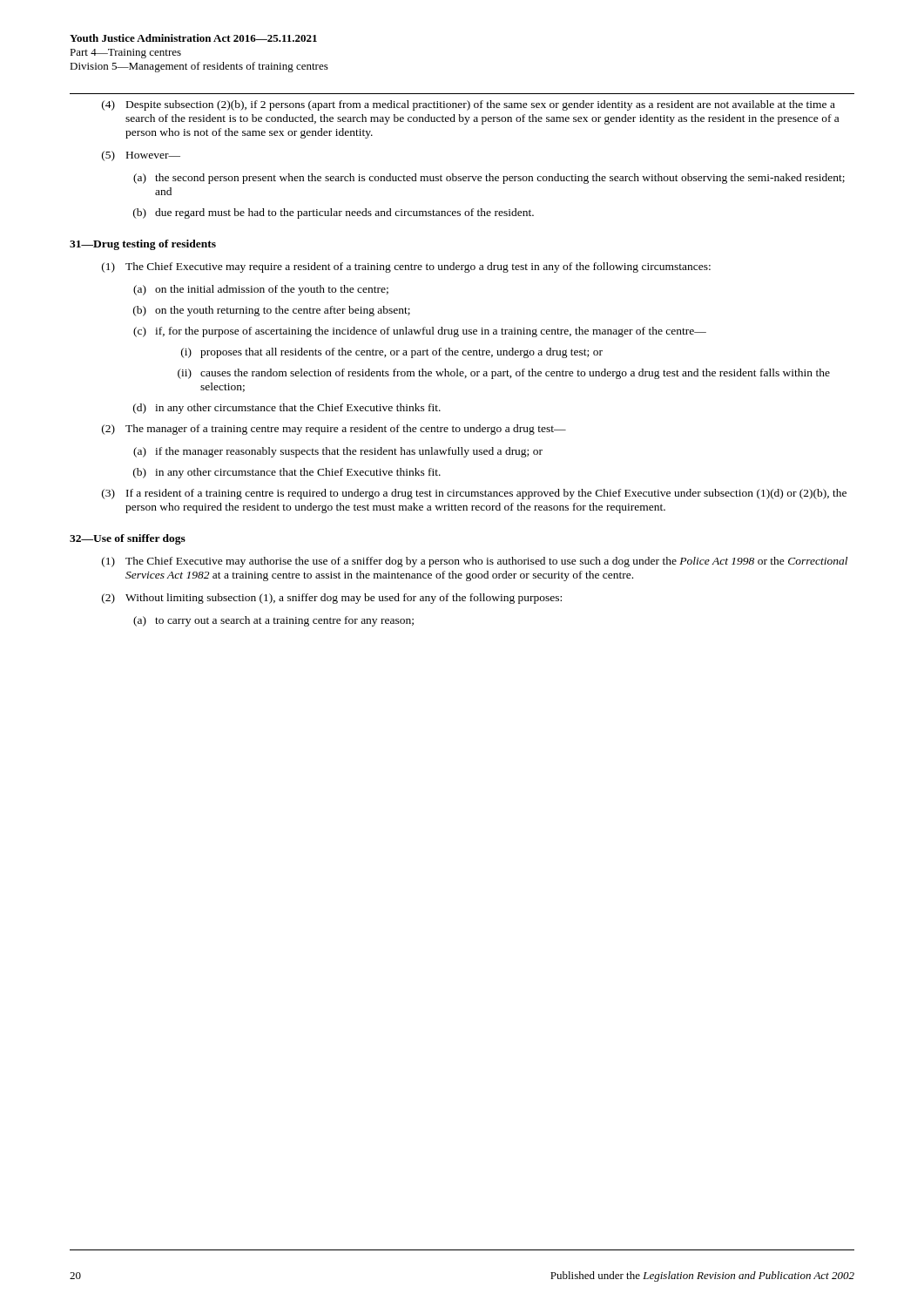Find the block starting "(a) if the manager"
The image size is (924, 1307).
(x=485, y=451)
